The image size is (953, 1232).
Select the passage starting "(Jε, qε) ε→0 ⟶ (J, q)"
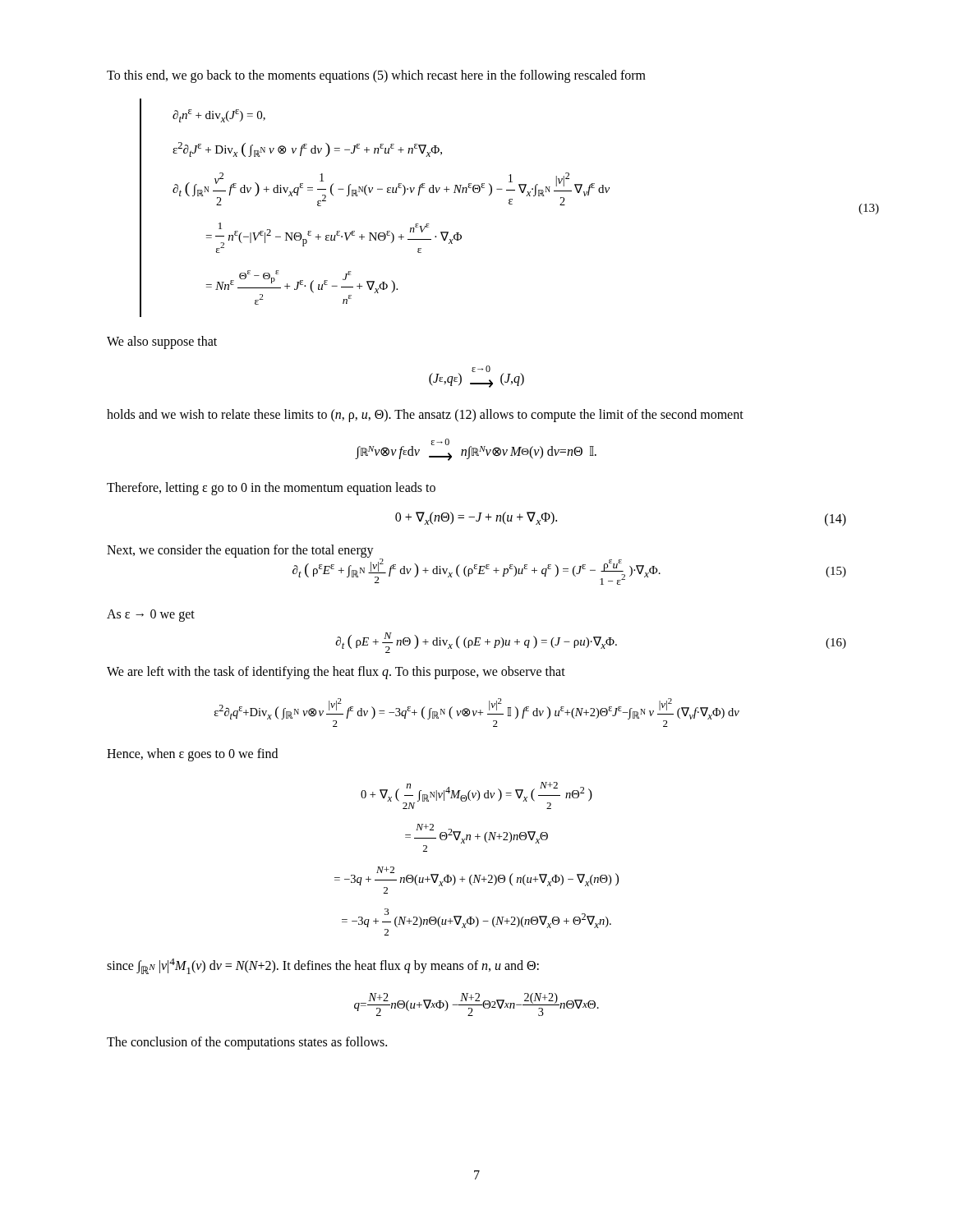(476, 379)
